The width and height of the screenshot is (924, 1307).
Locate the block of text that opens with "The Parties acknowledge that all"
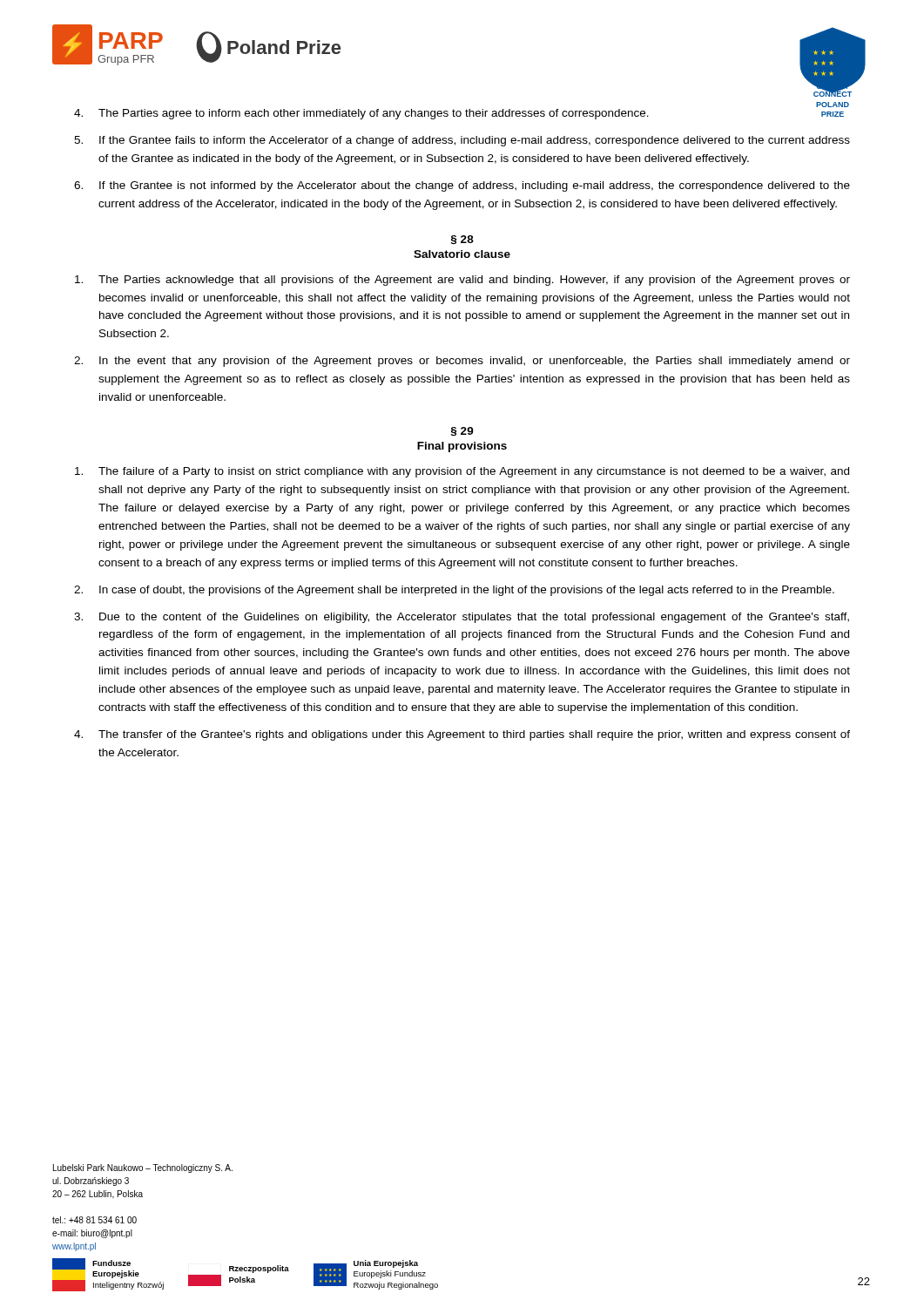click(x=462, y=307)
